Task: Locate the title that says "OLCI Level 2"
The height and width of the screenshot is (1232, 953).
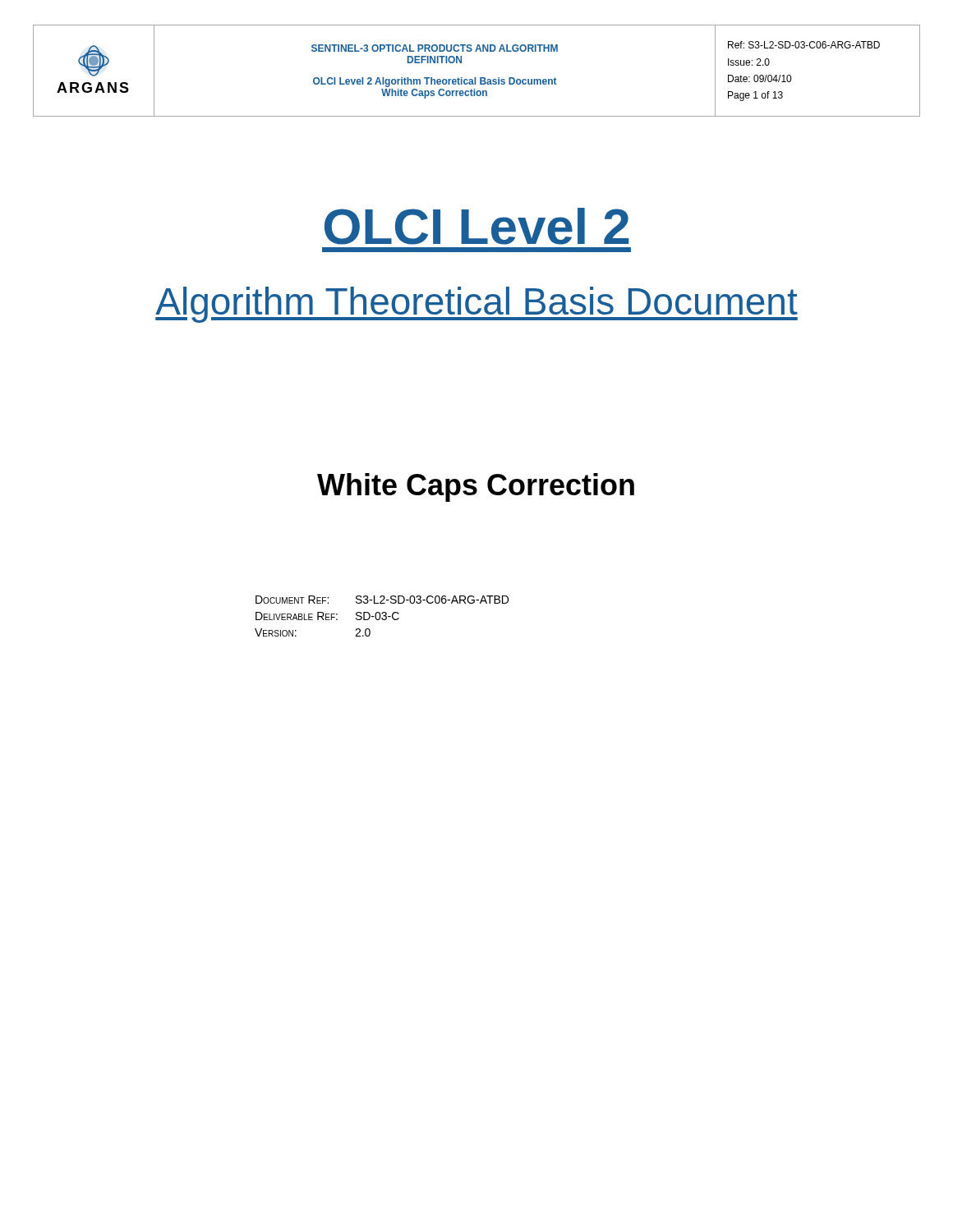Action: [476, 226]
